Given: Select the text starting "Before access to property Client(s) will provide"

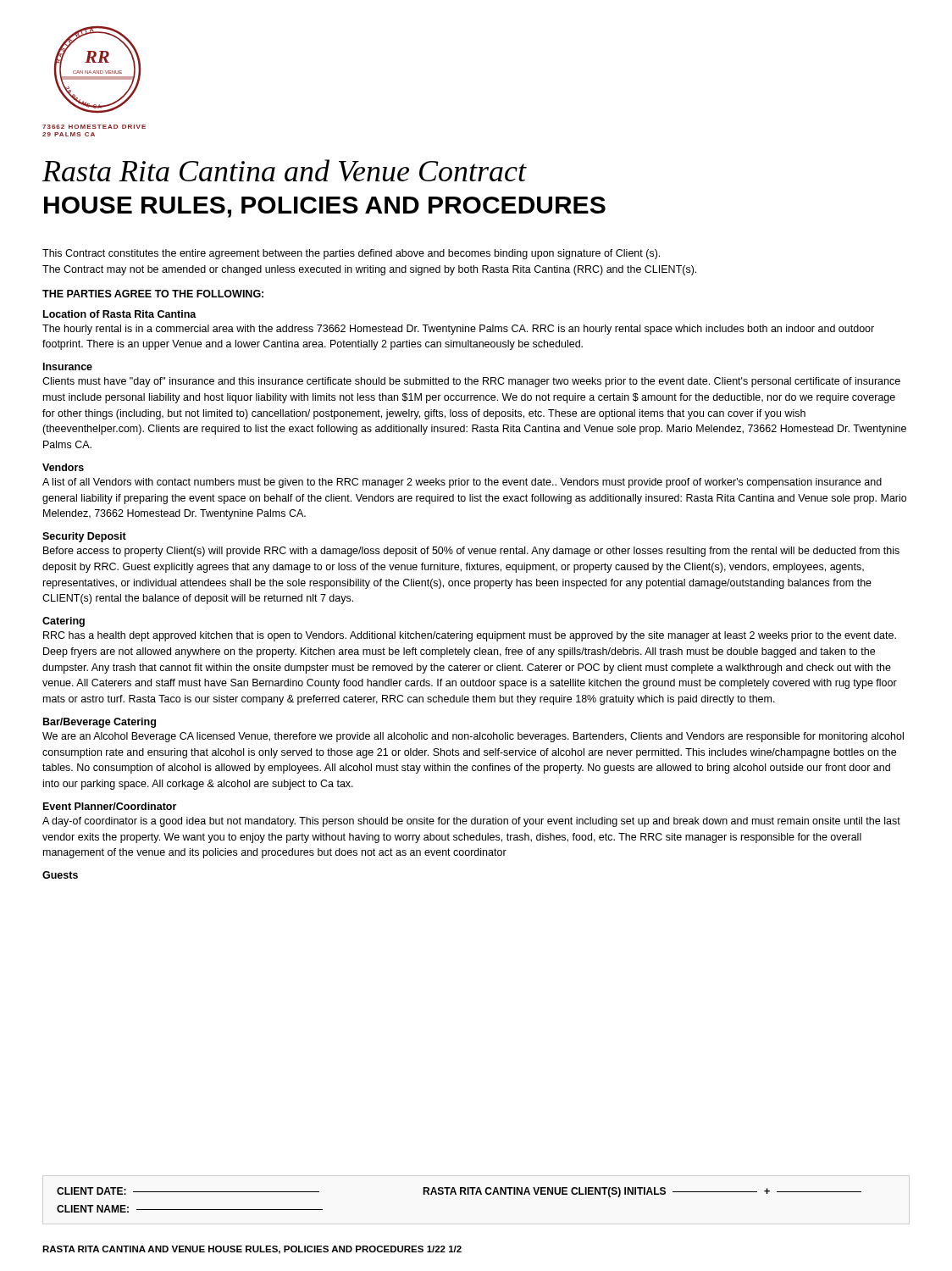Looking at the screenshot, I should coord(476,575).
